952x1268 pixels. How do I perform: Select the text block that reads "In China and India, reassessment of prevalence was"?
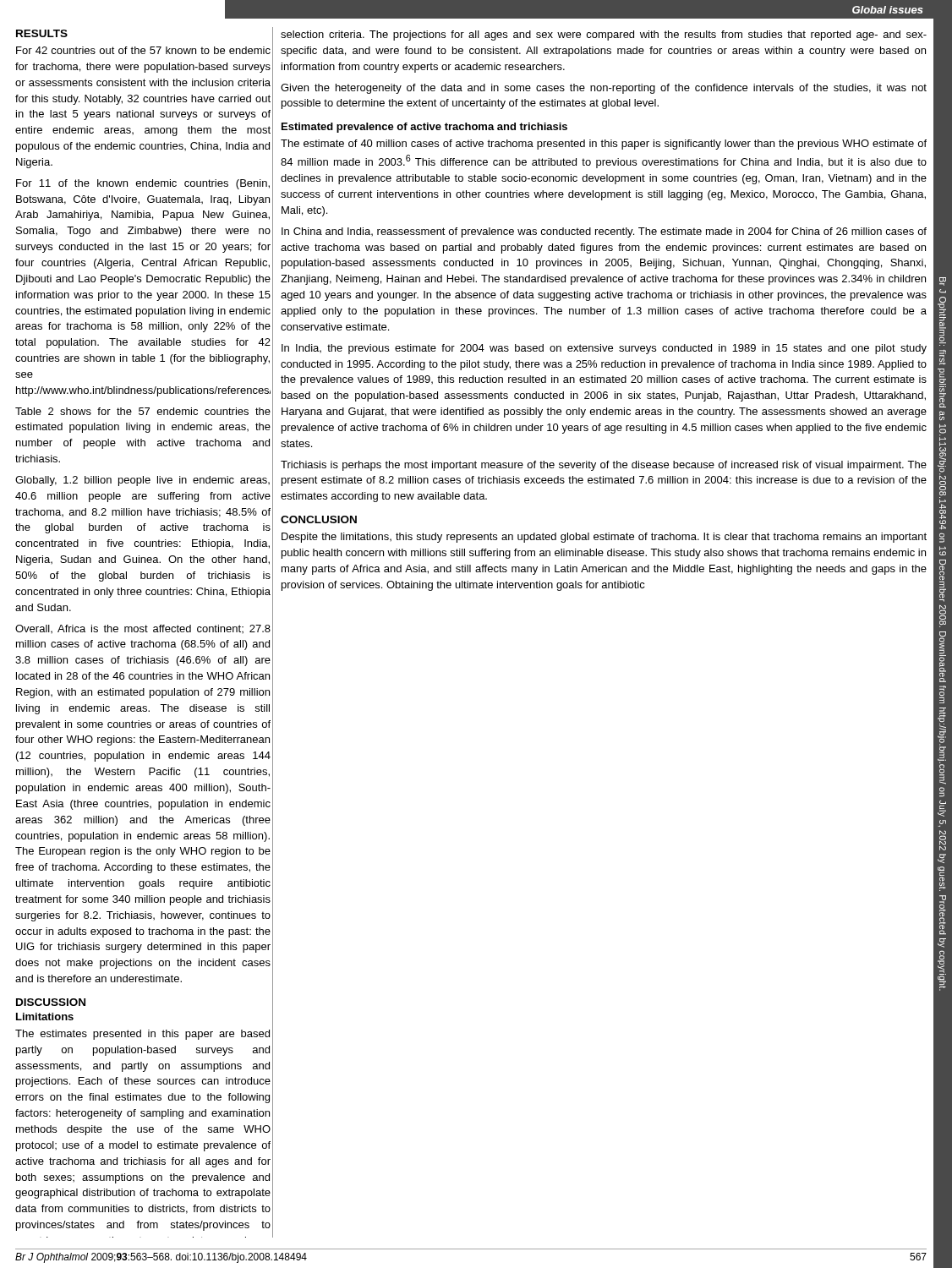coord(604,280)
